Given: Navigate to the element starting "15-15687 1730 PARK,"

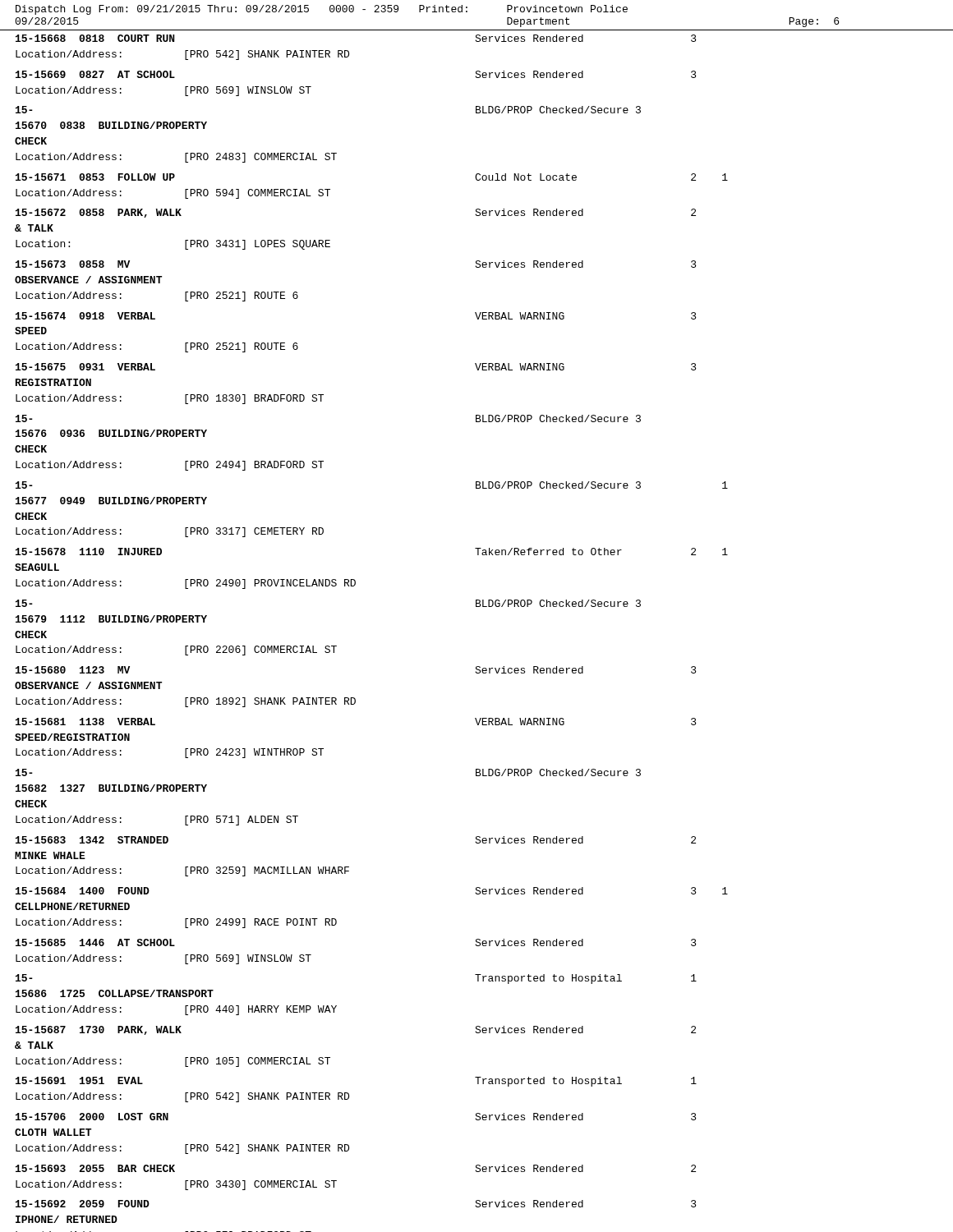Looking at the screenshot, I should pyautogui.click(x=37, y=1030).
